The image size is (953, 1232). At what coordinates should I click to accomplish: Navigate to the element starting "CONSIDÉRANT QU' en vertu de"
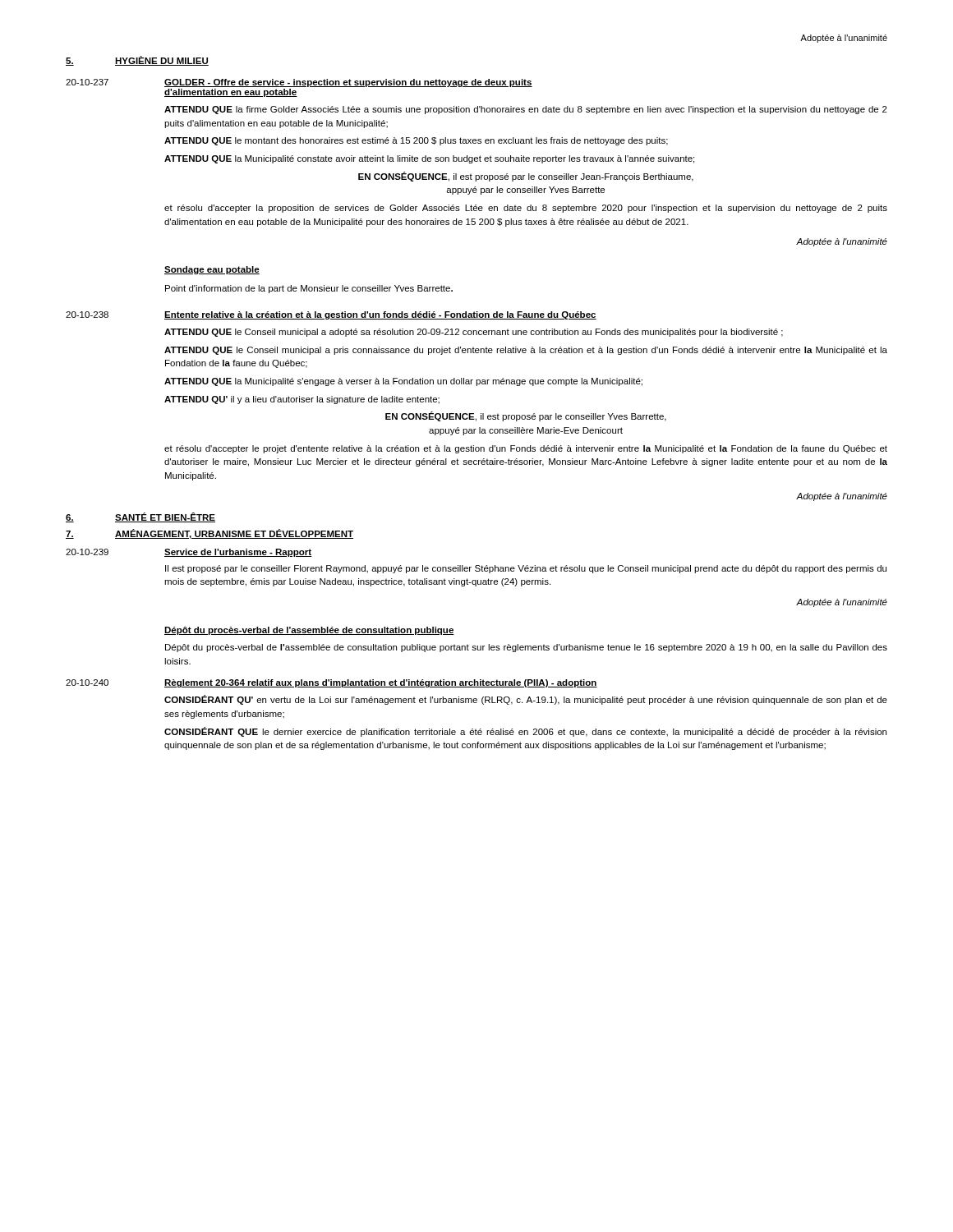click(x=526, y=707)
